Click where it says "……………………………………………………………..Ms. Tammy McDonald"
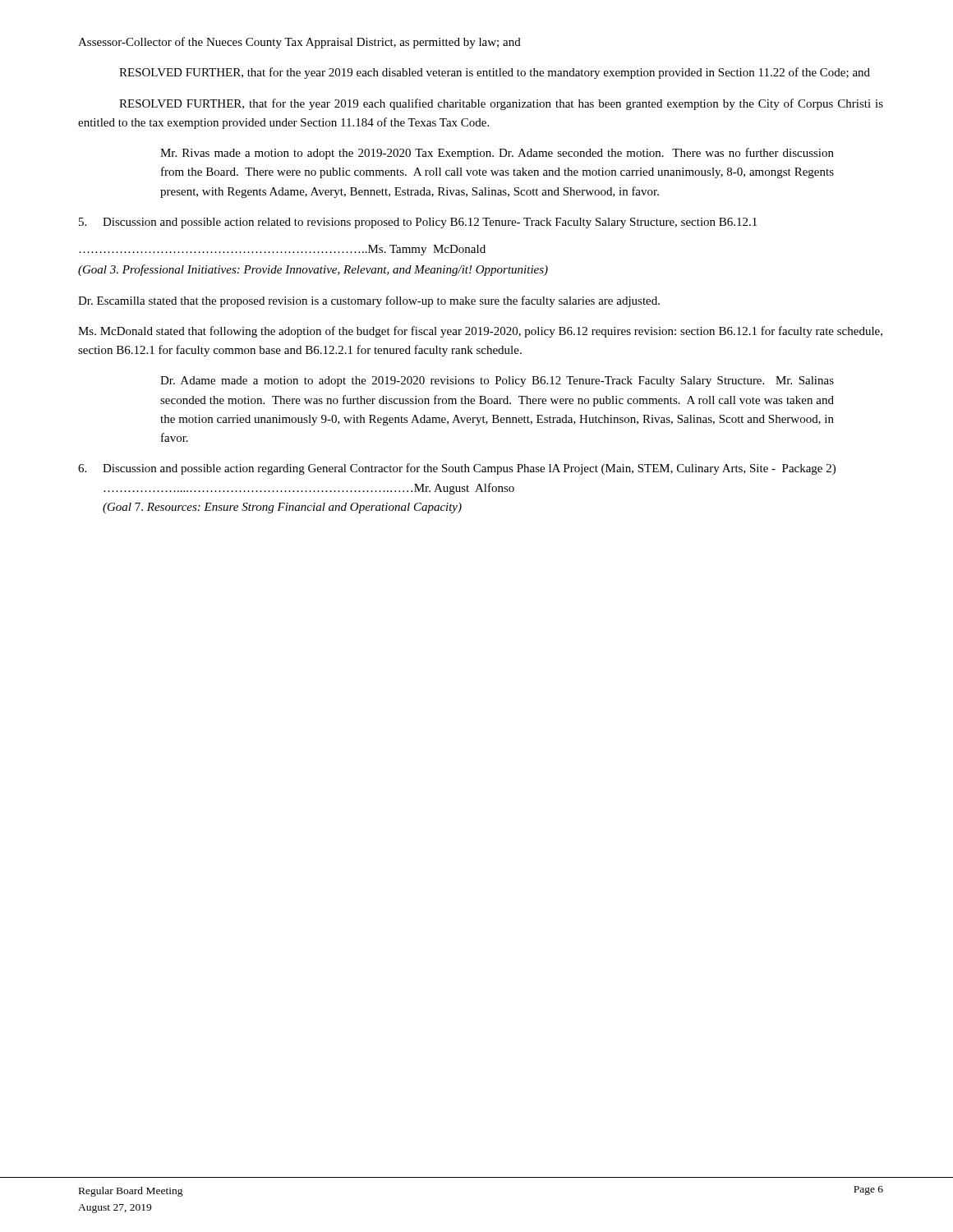Viewport: 953px width, 1232px height. tap(282, 249)
